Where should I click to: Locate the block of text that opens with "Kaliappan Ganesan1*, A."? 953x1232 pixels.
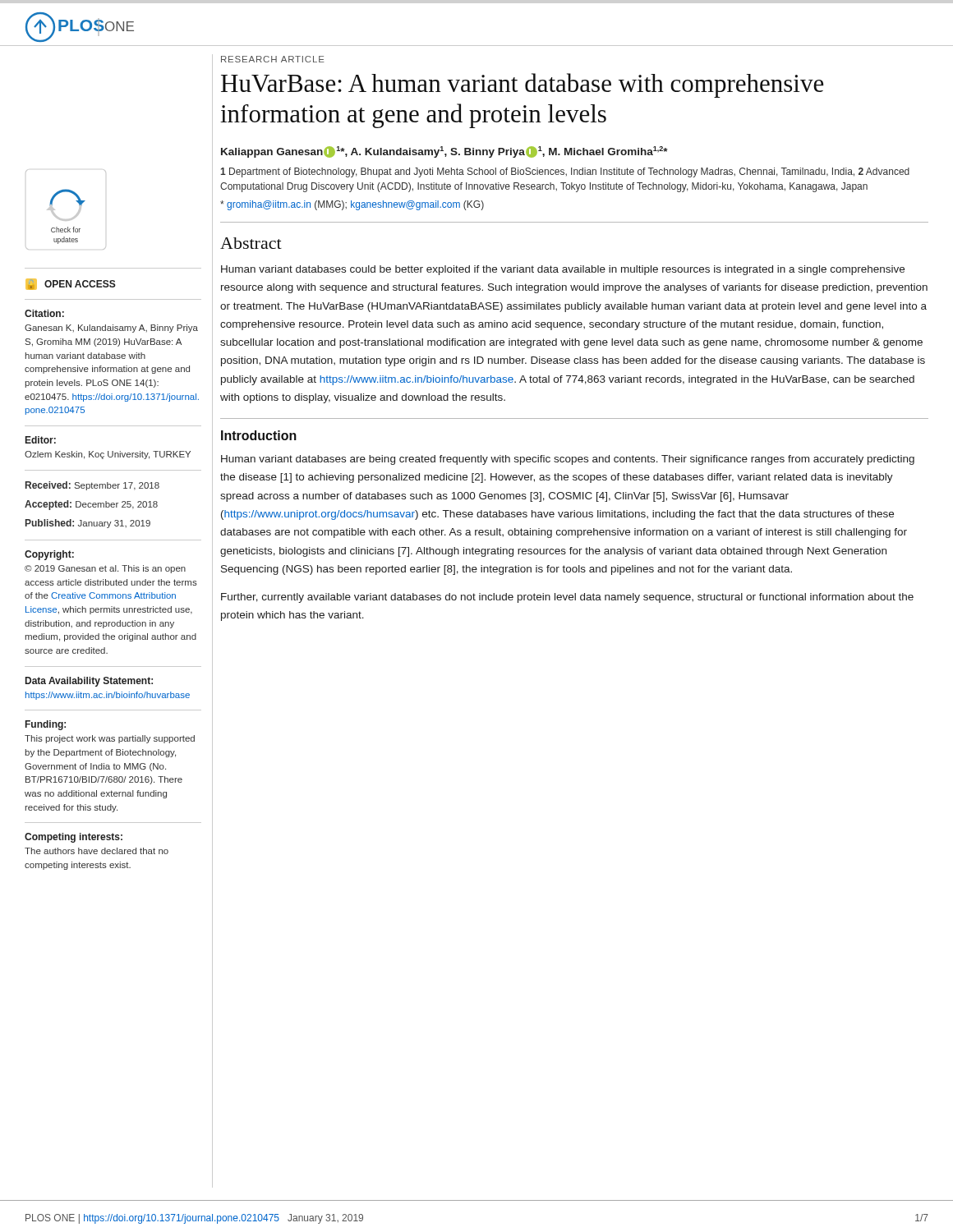tap(444, 151)
